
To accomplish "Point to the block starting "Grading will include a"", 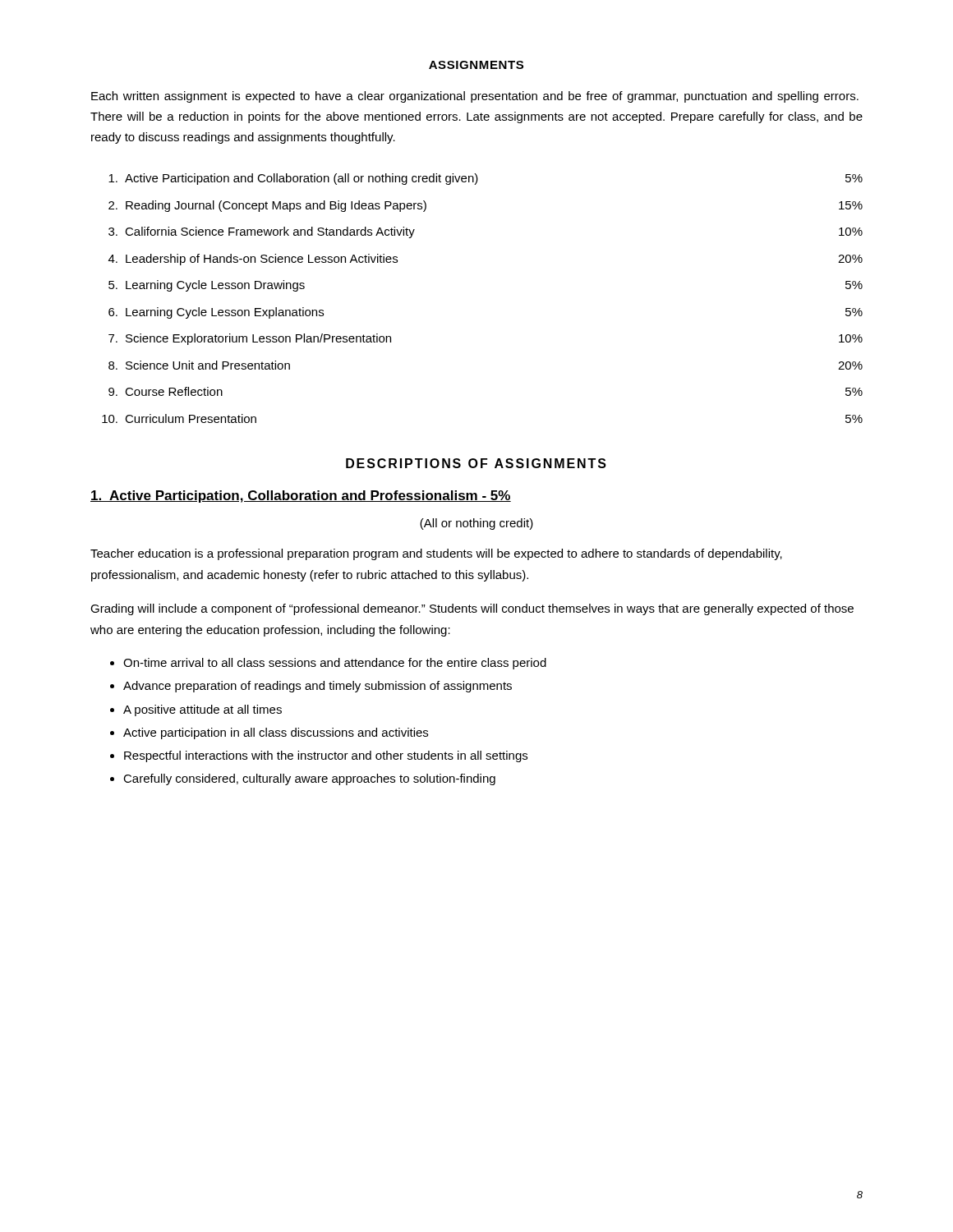I will (472, 619).
